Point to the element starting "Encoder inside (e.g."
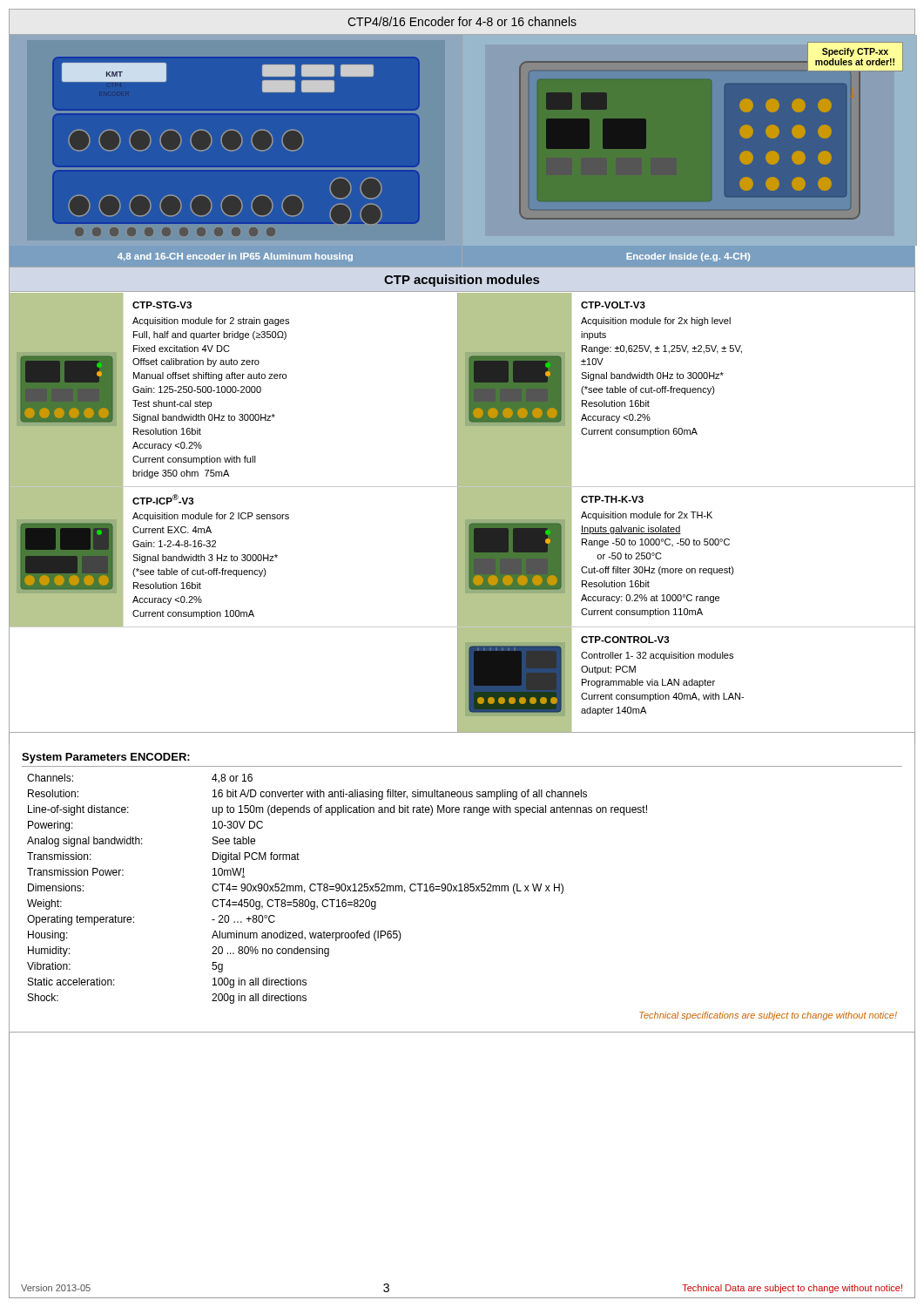Image resolution: width=924 pixels, height=1307 pixels. tap(688, 256)
